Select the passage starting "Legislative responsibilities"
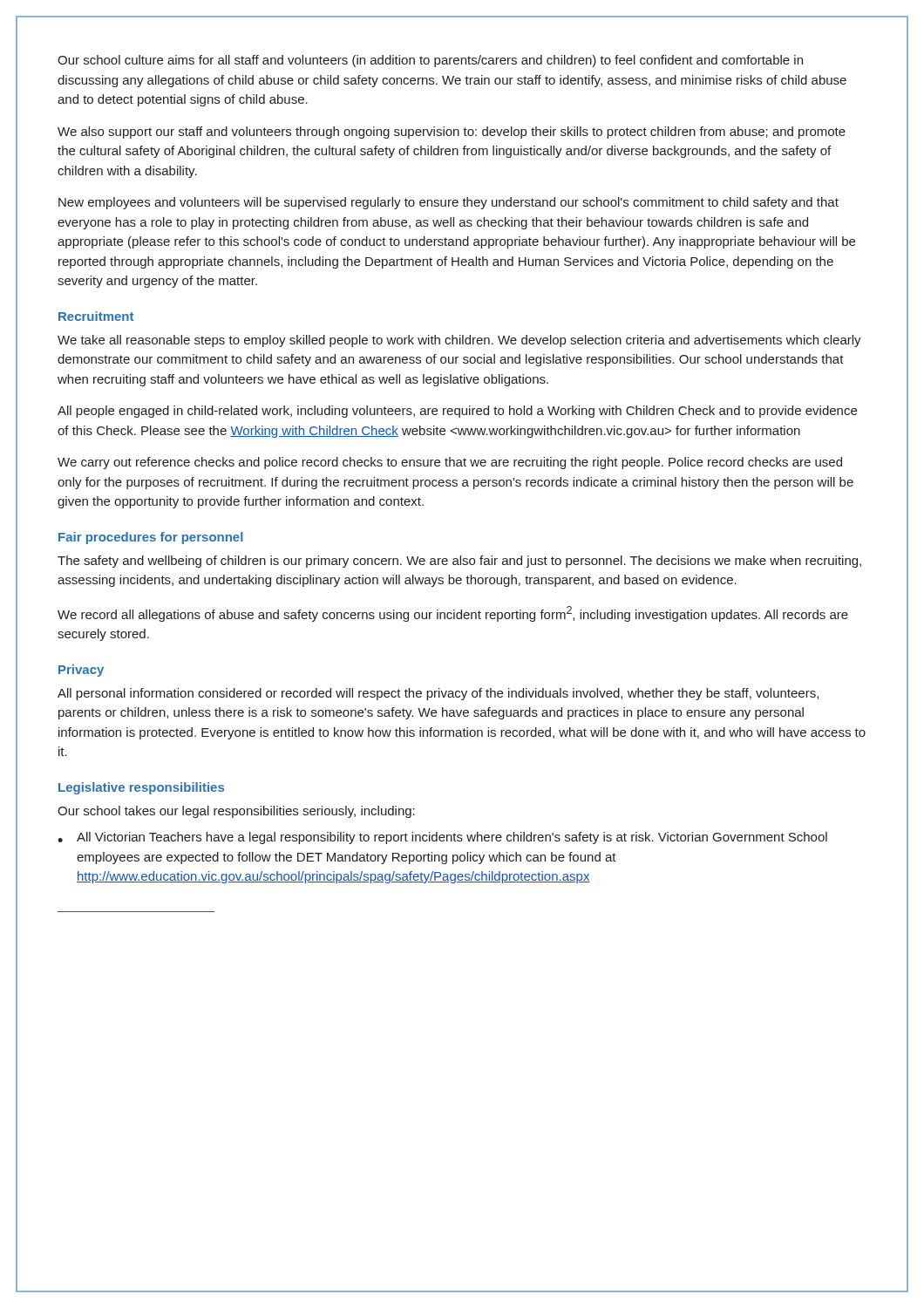The width and height of the screenshot is (924, 1308). (141, 787)
